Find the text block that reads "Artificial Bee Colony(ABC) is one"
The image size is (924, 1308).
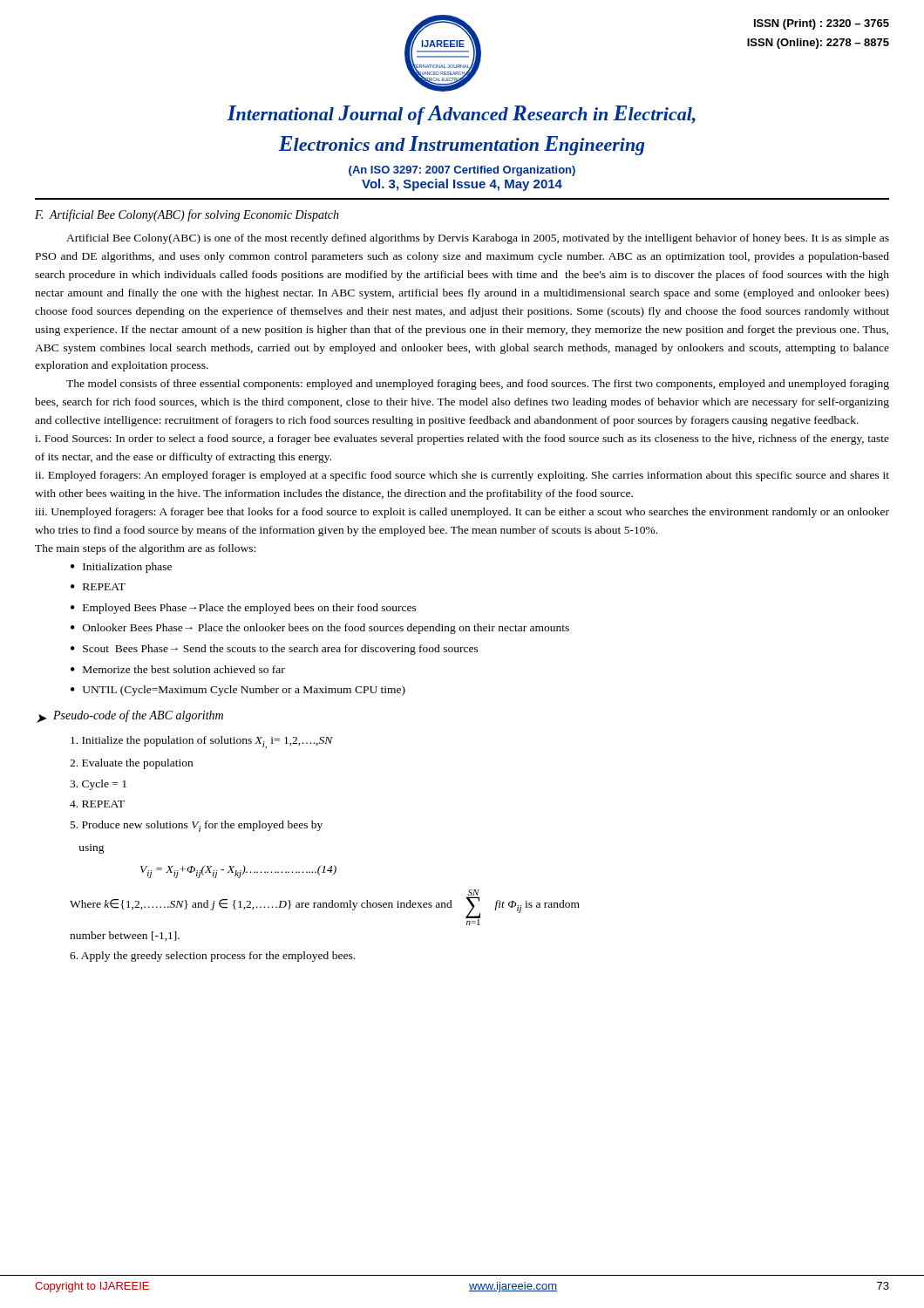point(462,302)
